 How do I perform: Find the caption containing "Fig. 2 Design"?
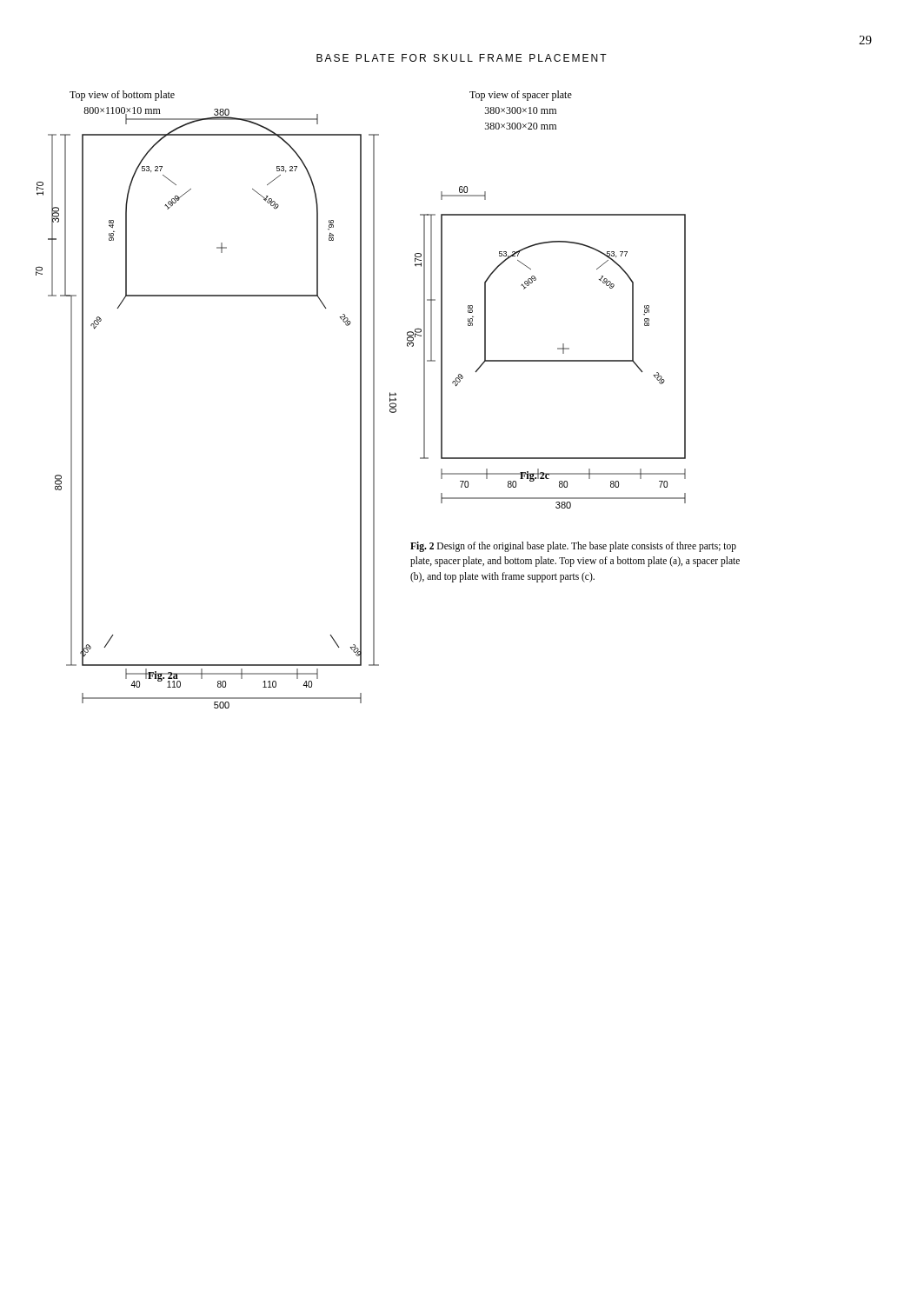pos(575,561)
